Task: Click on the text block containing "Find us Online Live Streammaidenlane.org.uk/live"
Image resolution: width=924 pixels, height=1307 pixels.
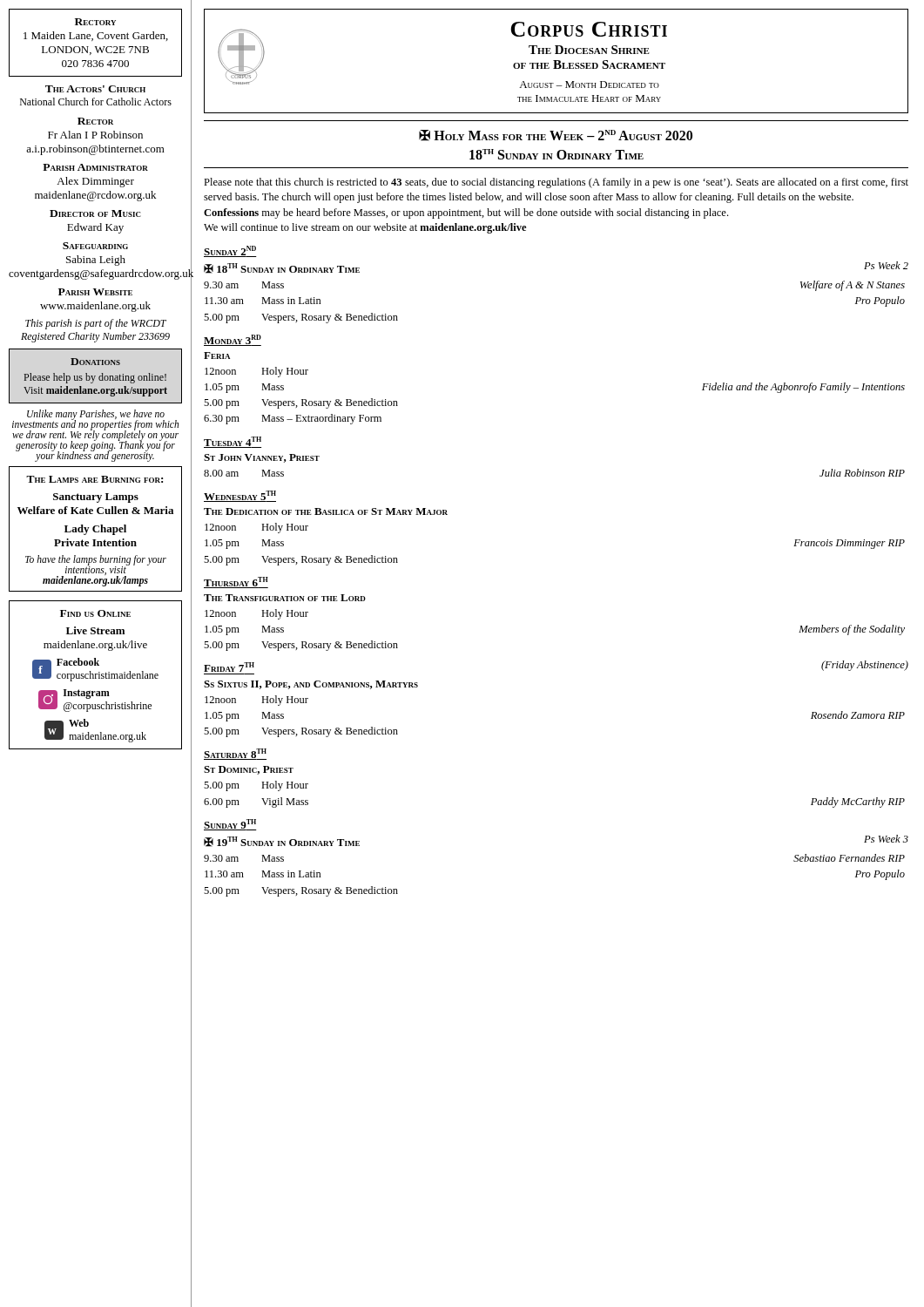Action: click(95, 675)
